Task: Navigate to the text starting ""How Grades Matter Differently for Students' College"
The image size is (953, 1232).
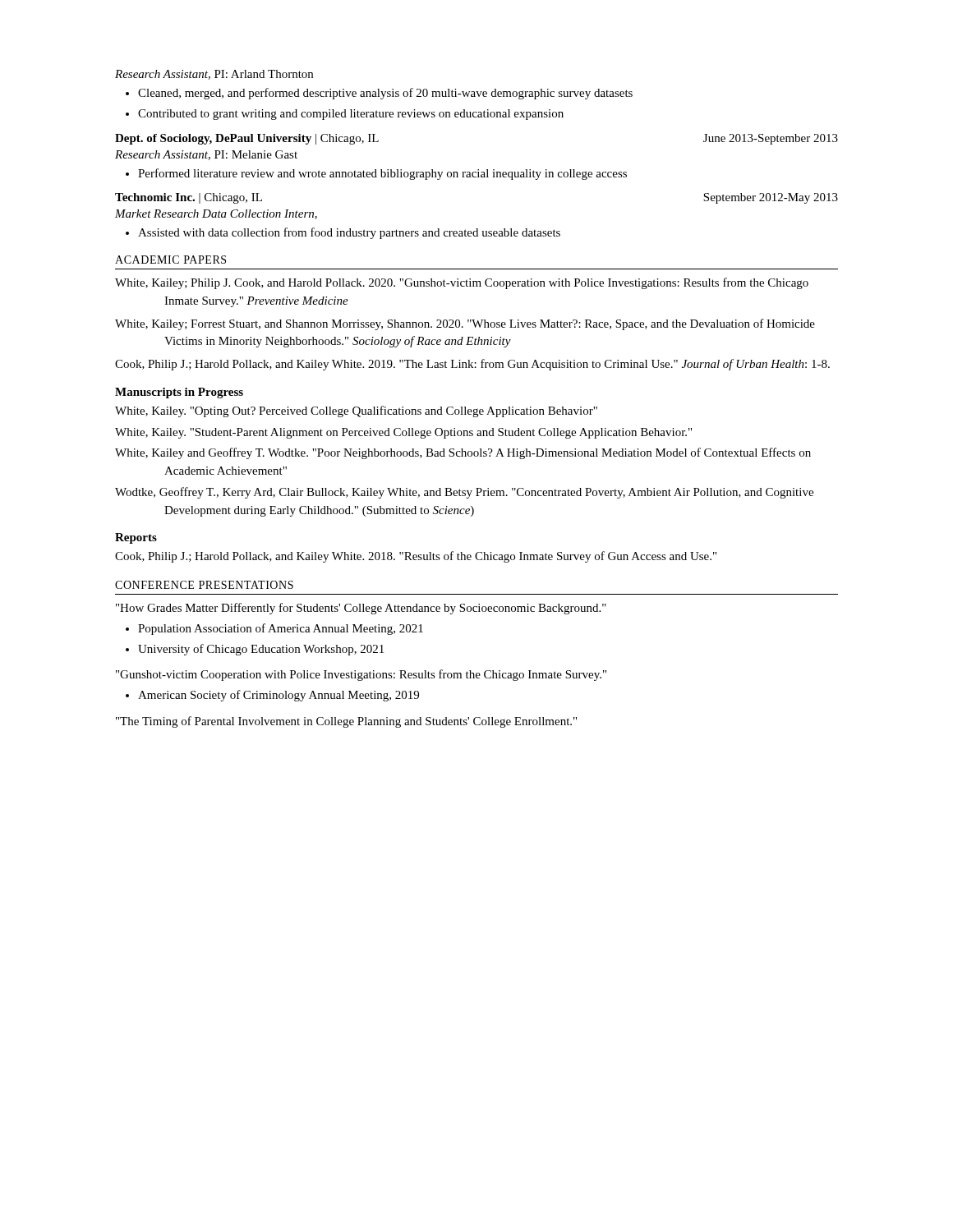Action: point(361,608)
